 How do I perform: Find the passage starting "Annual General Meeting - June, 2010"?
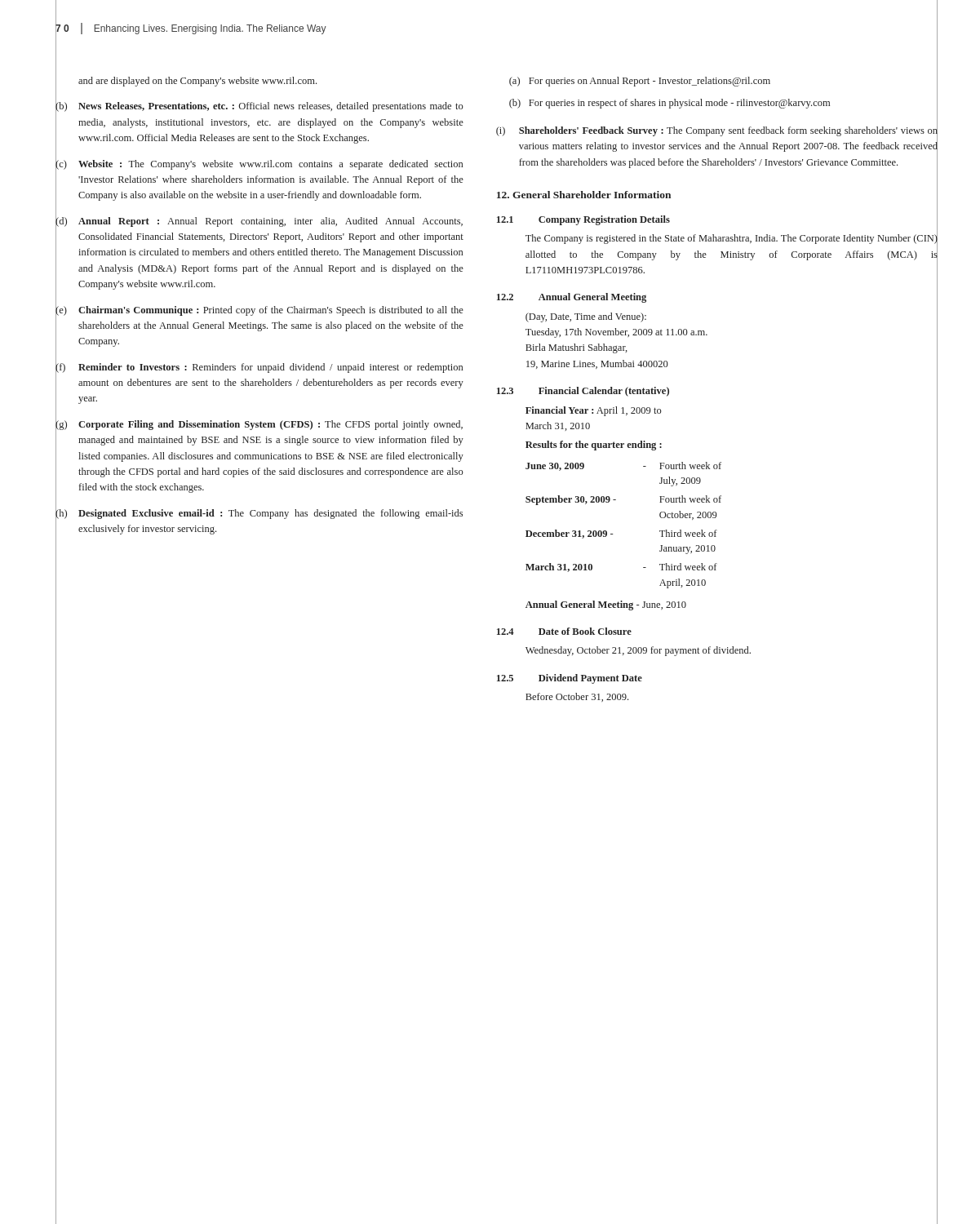click(x=606, y=604)
